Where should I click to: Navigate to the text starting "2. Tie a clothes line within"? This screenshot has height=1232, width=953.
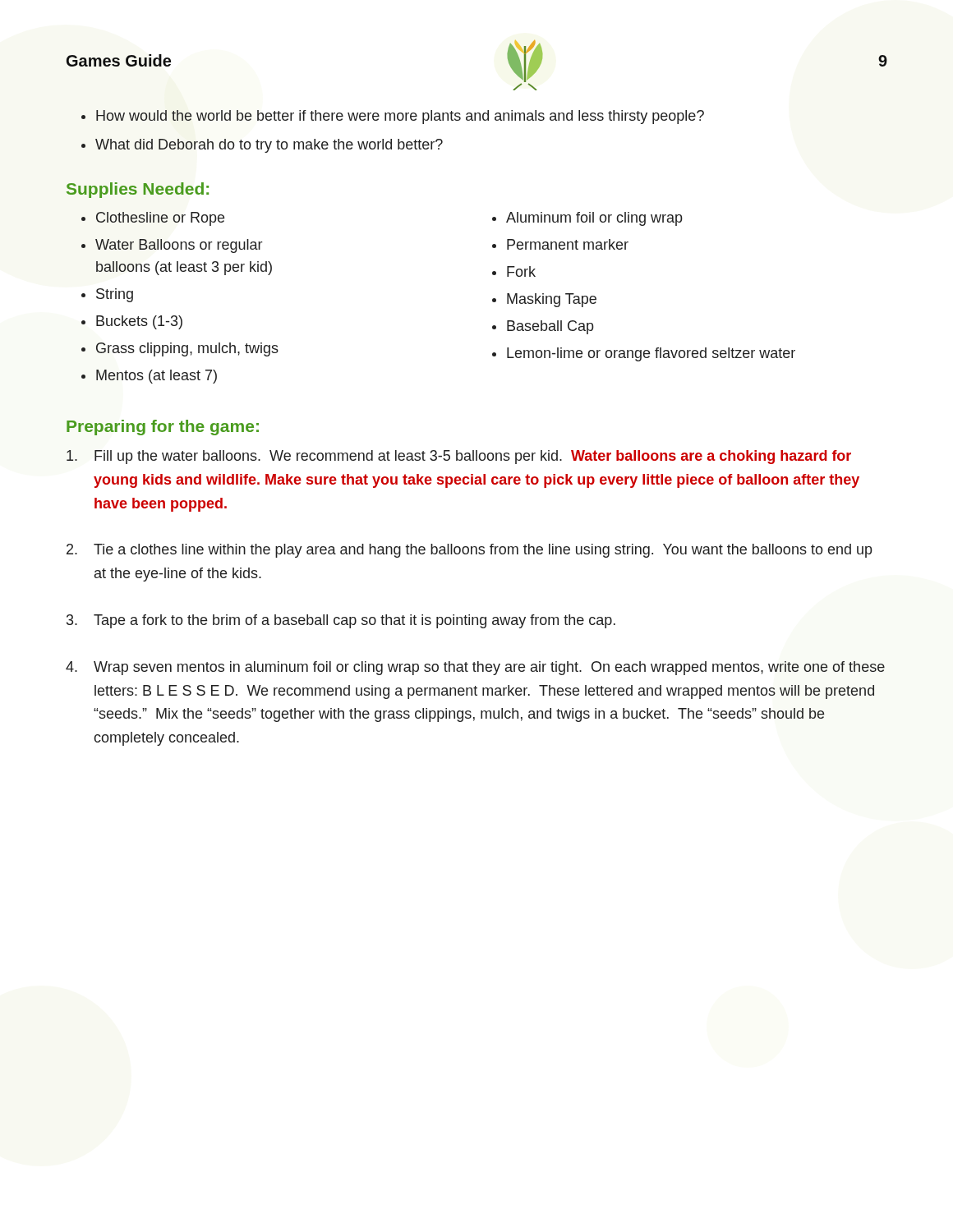point(476,562)
